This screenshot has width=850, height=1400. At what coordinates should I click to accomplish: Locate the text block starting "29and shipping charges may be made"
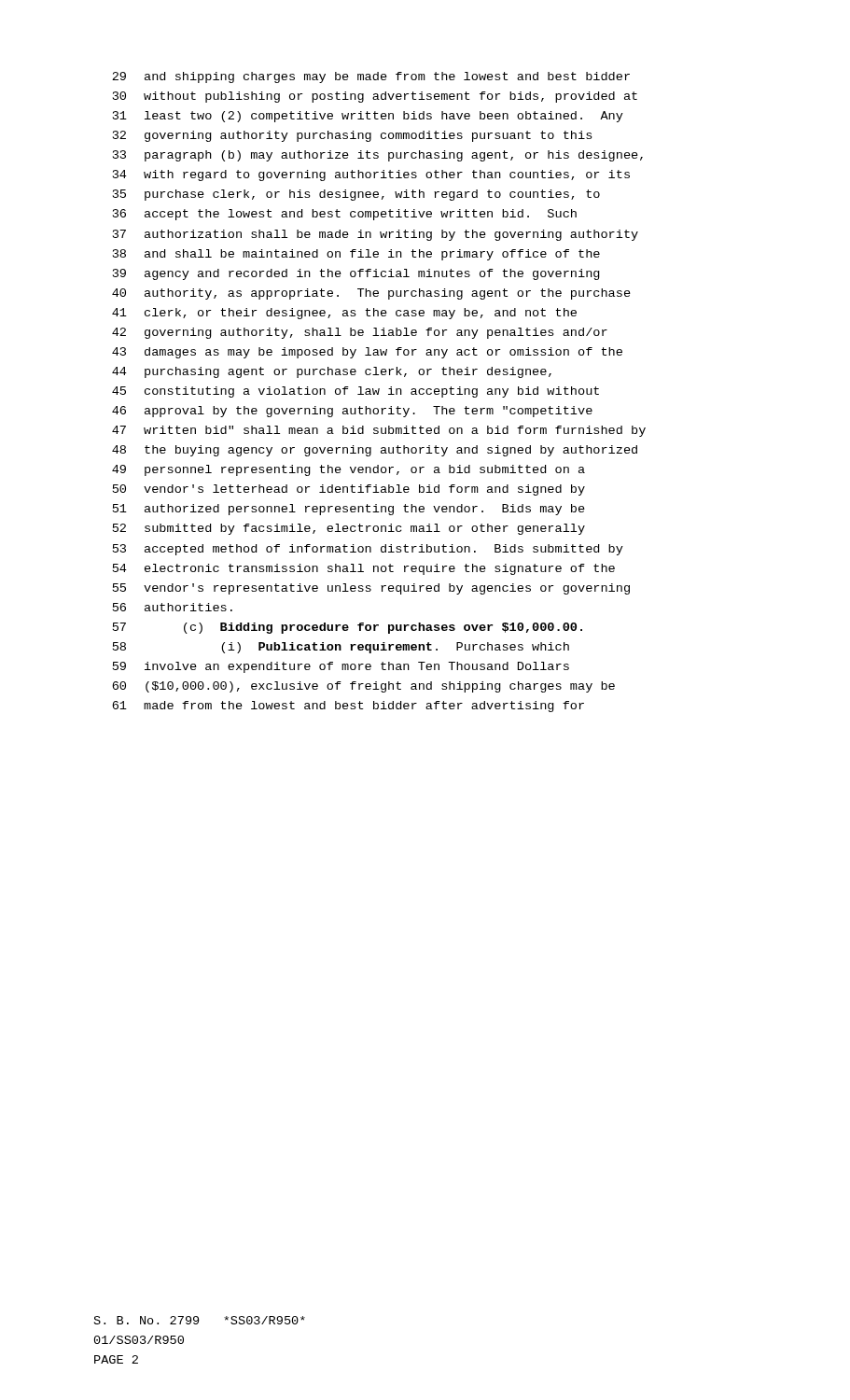click(438, 392)
